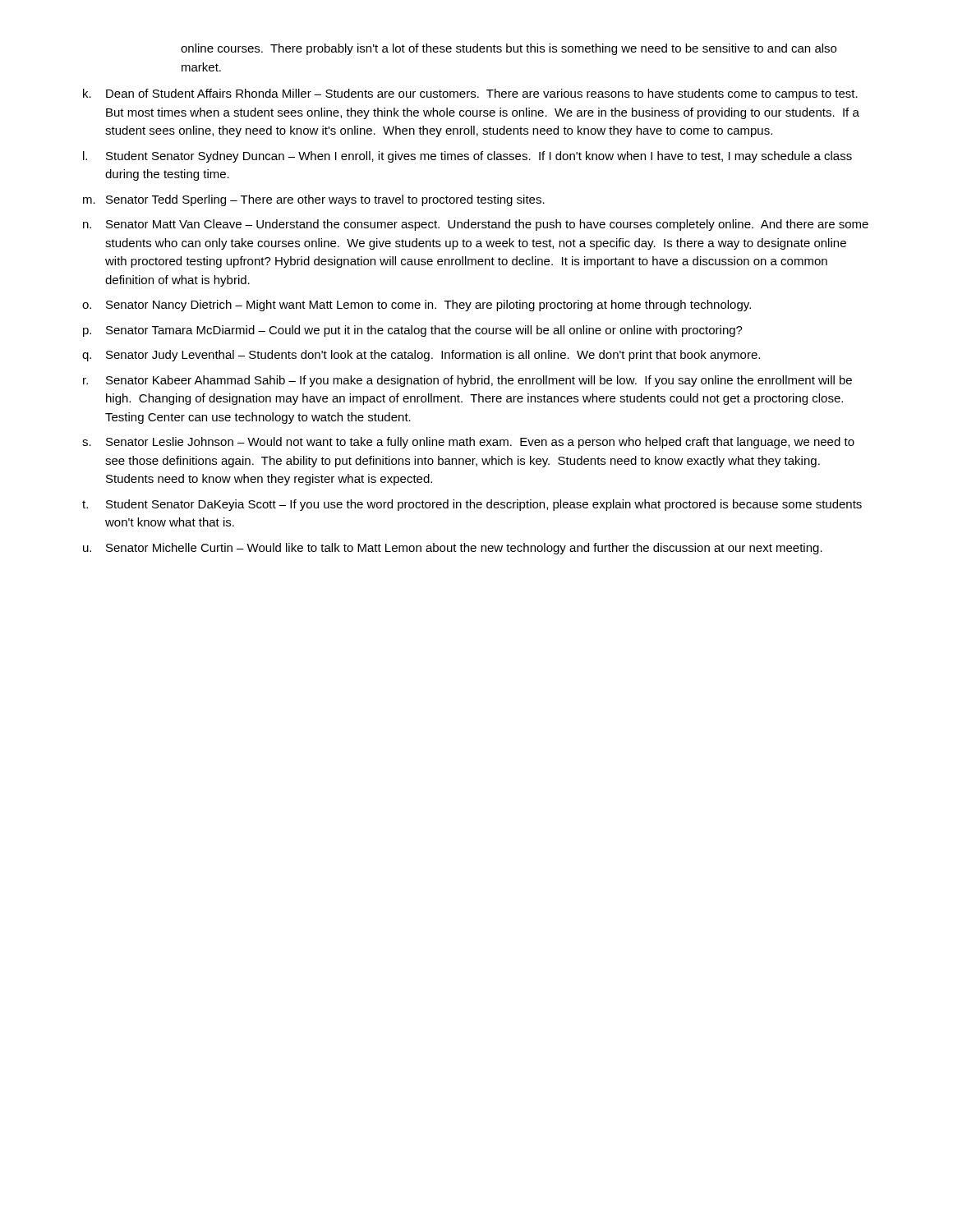
Task: Point to the text starting "s. Senator Leslie Johnson – Would not want"
Action: pyautogui.click(x=476, y=461)
